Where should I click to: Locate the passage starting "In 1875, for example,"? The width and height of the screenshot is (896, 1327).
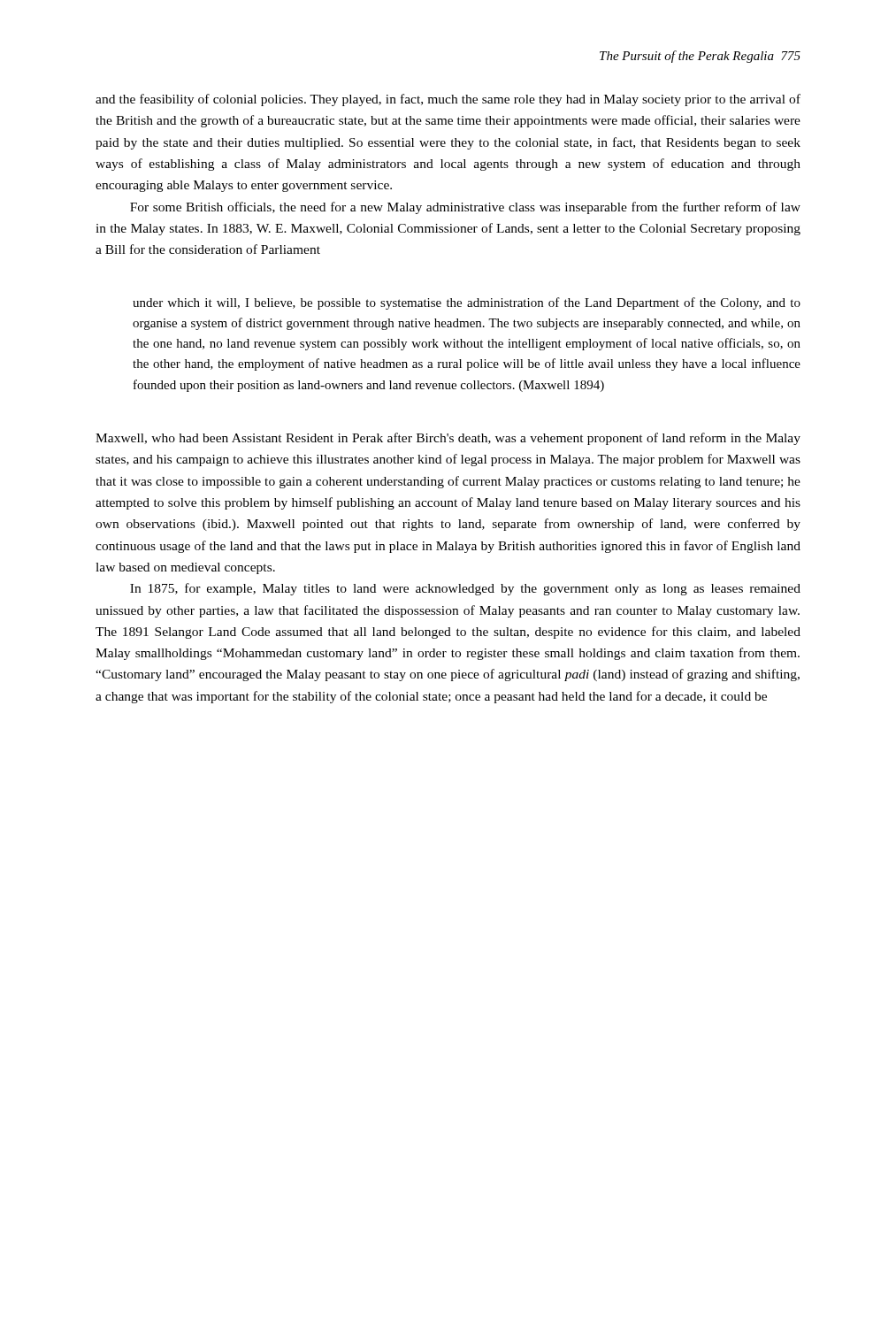coord(448,642)
